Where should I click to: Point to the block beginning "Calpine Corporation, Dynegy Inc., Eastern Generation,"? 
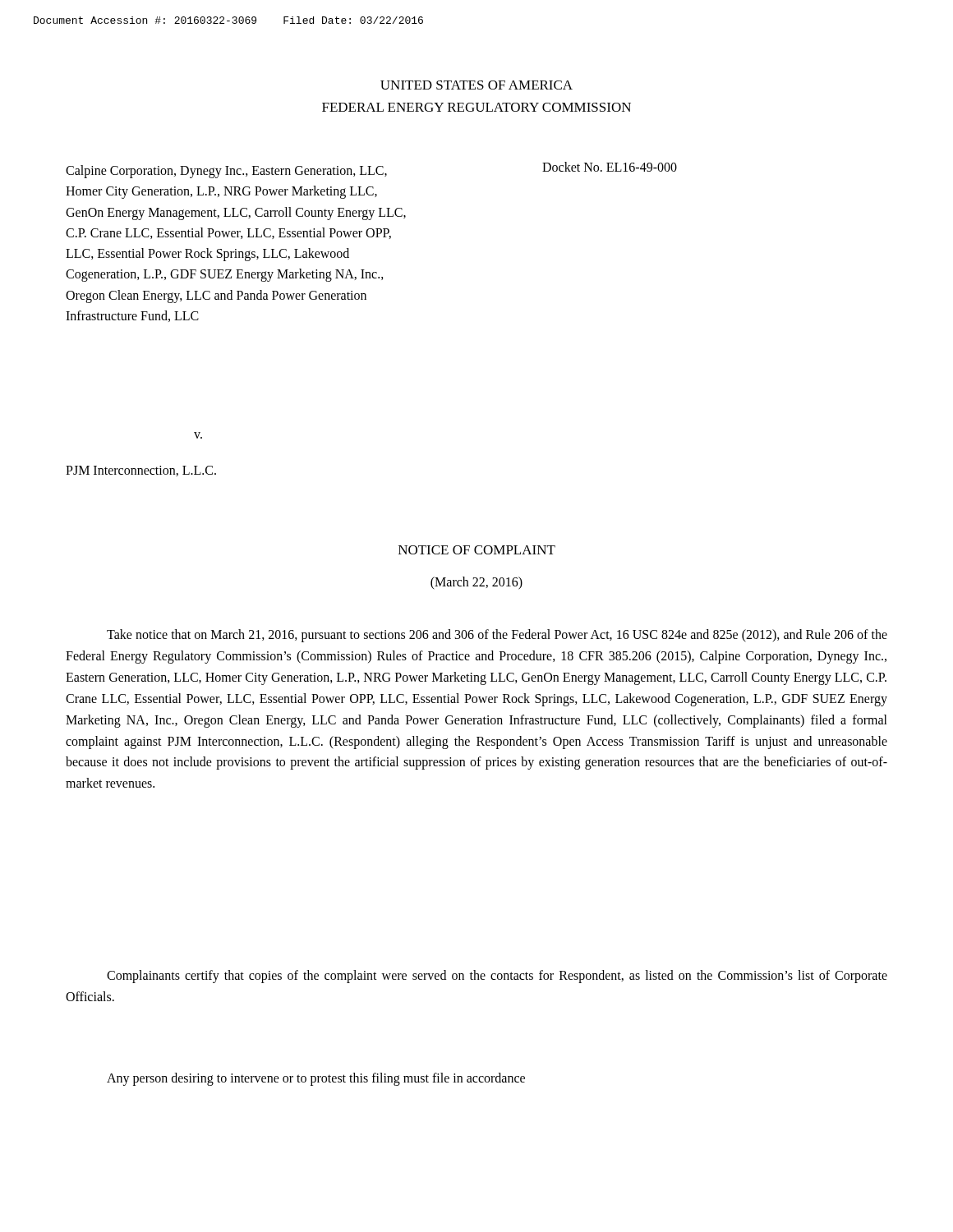tap(236, 243)
